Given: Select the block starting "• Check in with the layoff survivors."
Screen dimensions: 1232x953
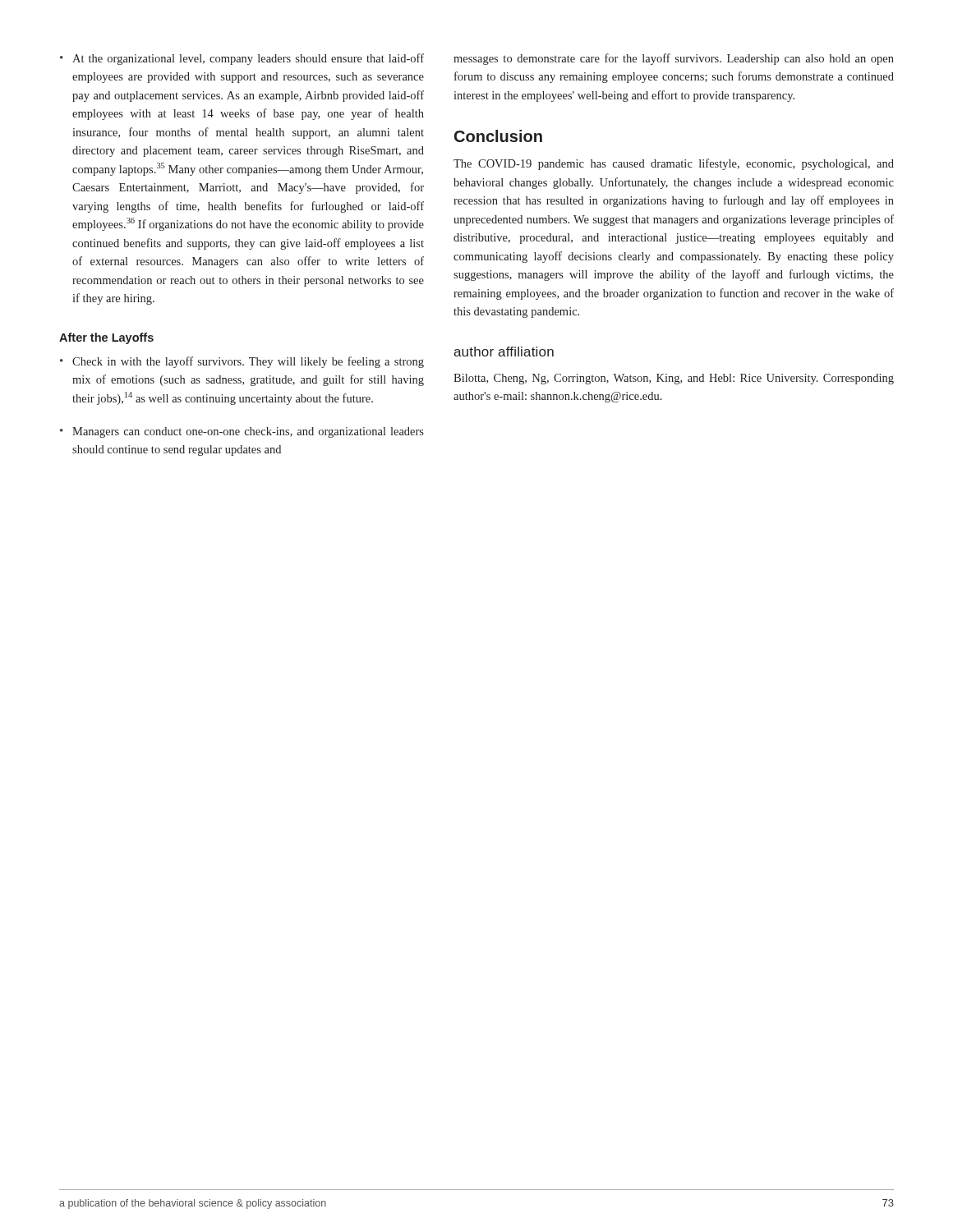Looking at the screenshot, I should [242, 380].
